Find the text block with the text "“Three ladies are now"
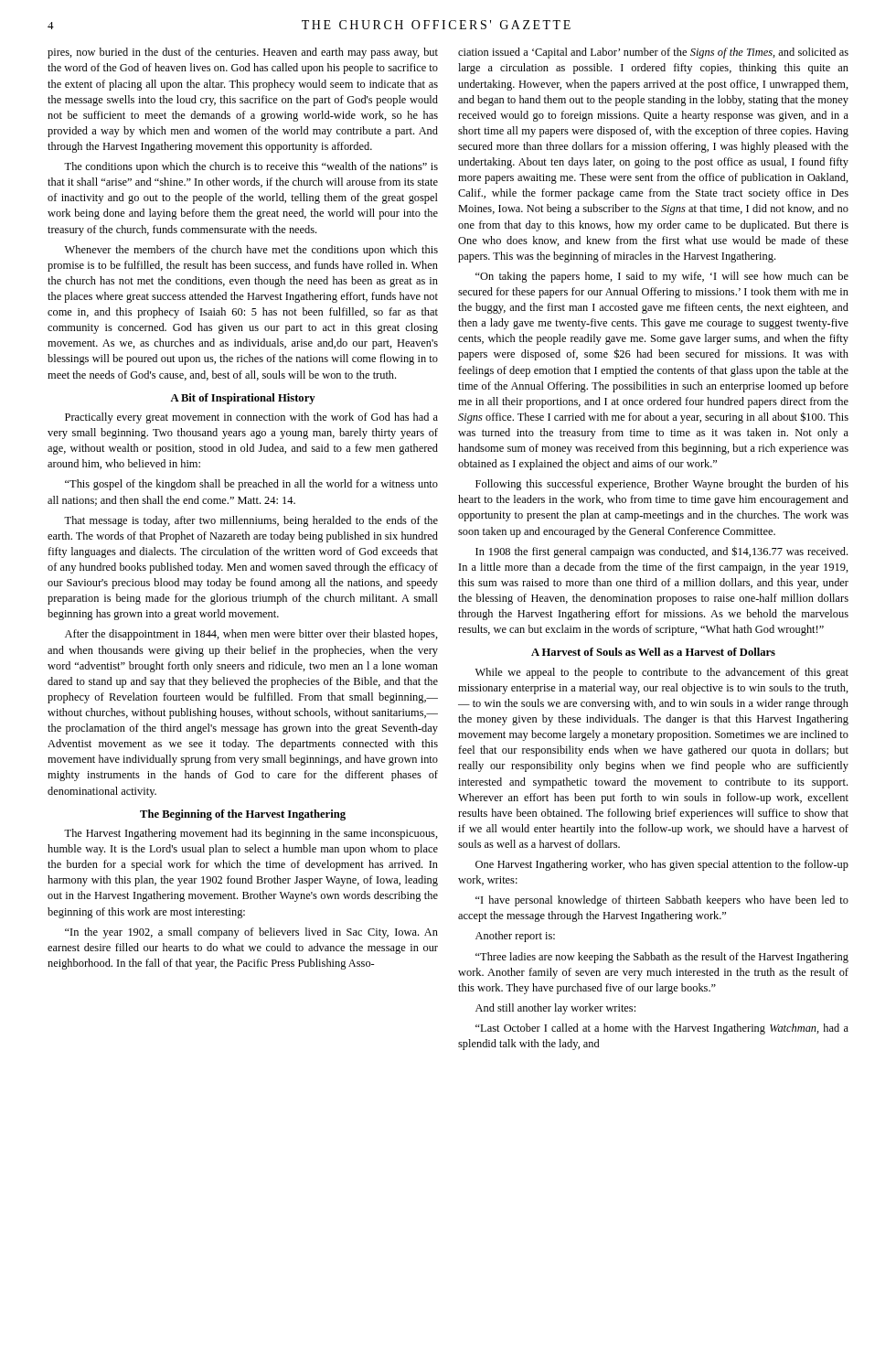This screenshot has width=896, height=1372. (653, 972)
